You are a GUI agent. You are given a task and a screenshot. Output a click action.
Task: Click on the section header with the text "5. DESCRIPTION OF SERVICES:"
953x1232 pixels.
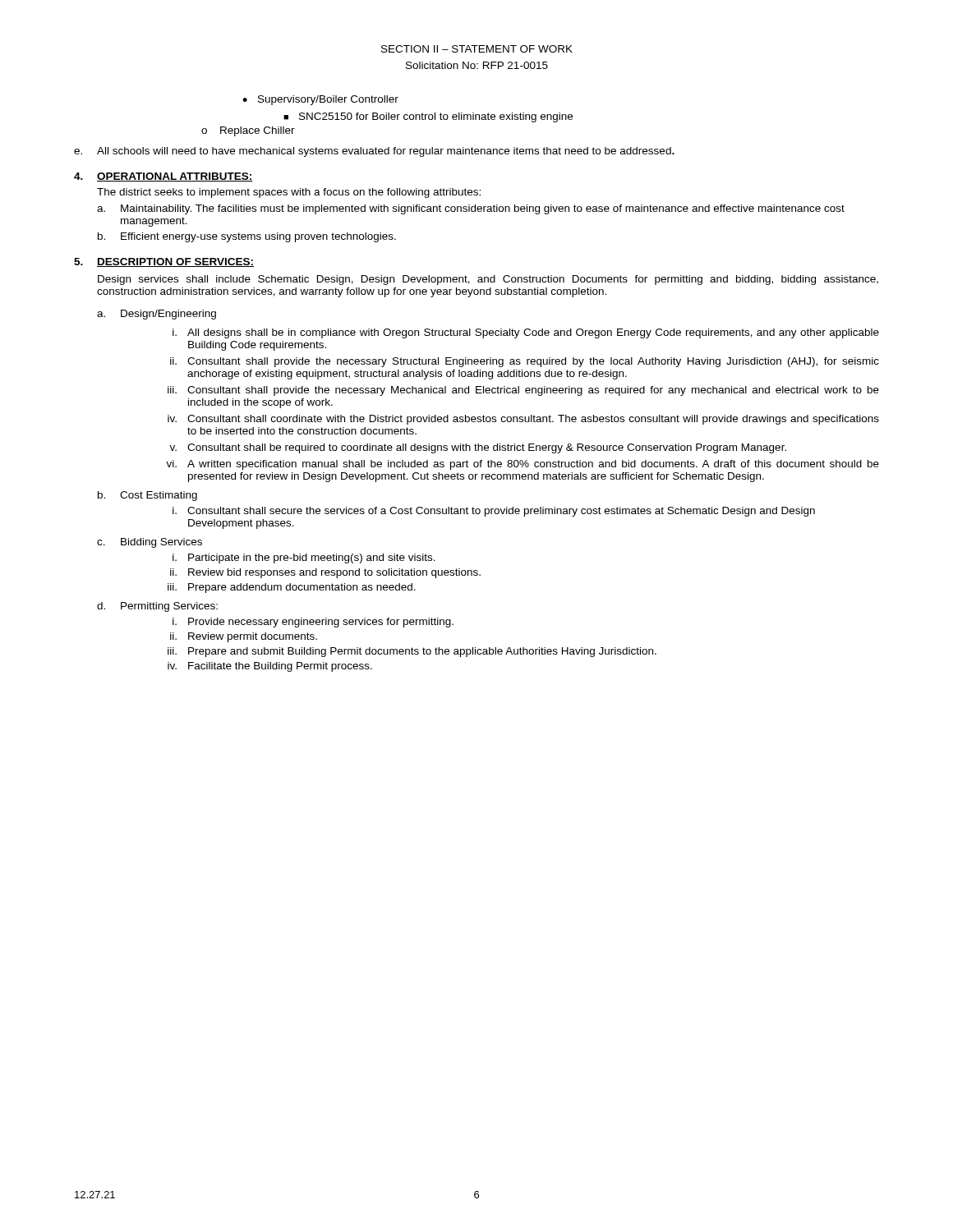164,262
